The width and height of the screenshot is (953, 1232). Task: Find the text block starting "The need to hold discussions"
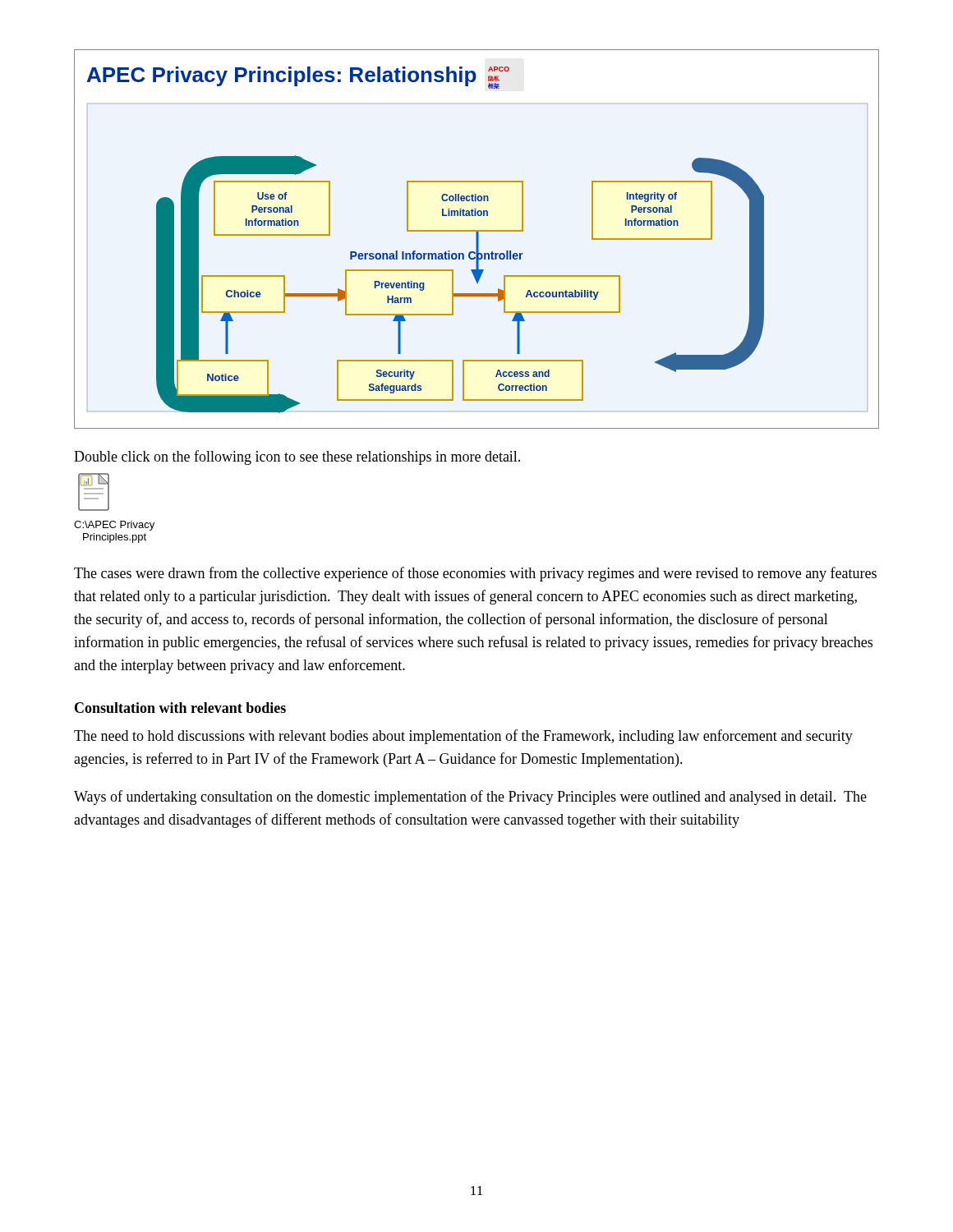point(463,748)
